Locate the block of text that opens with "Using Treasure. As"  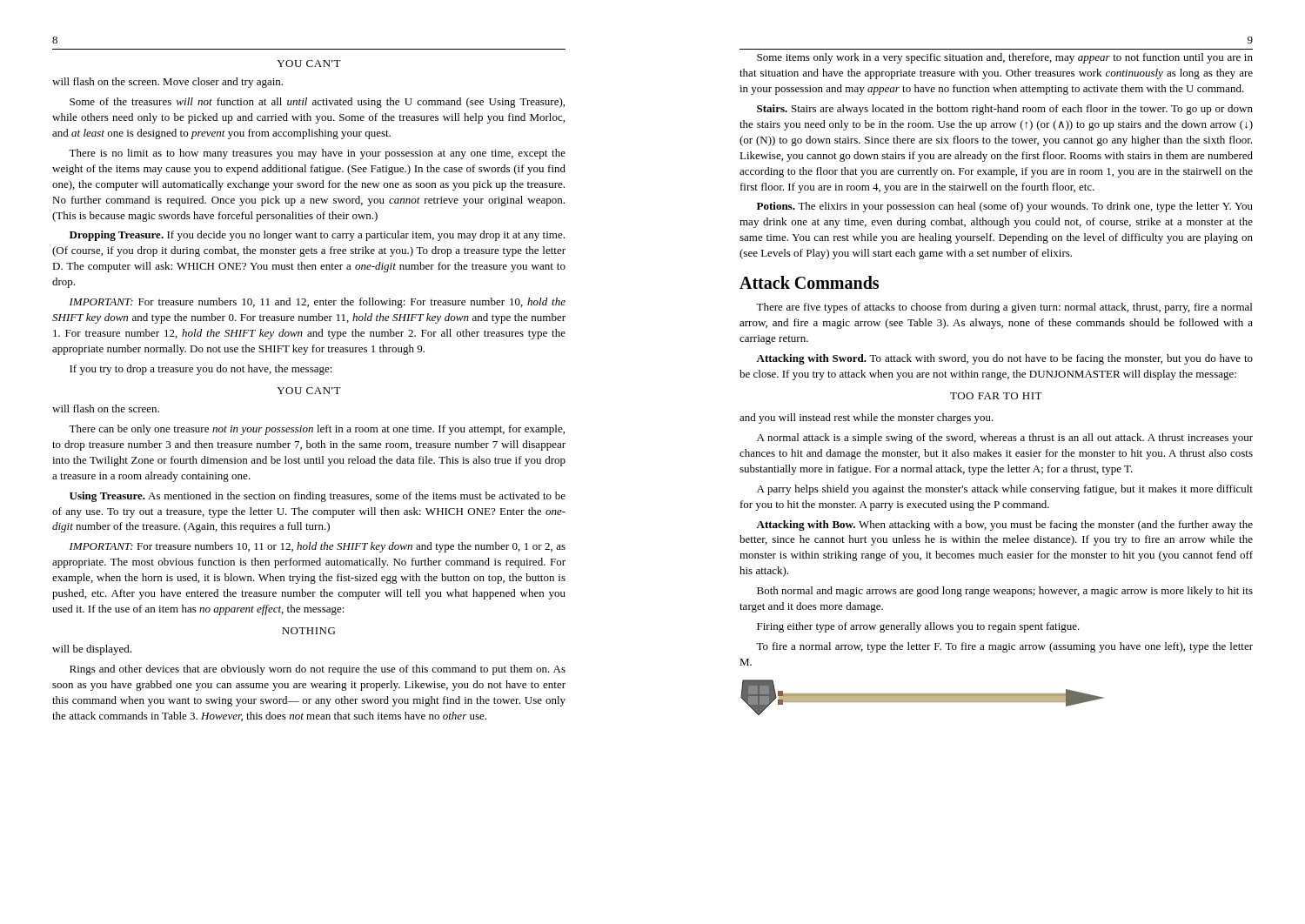(x=309, y=511)
